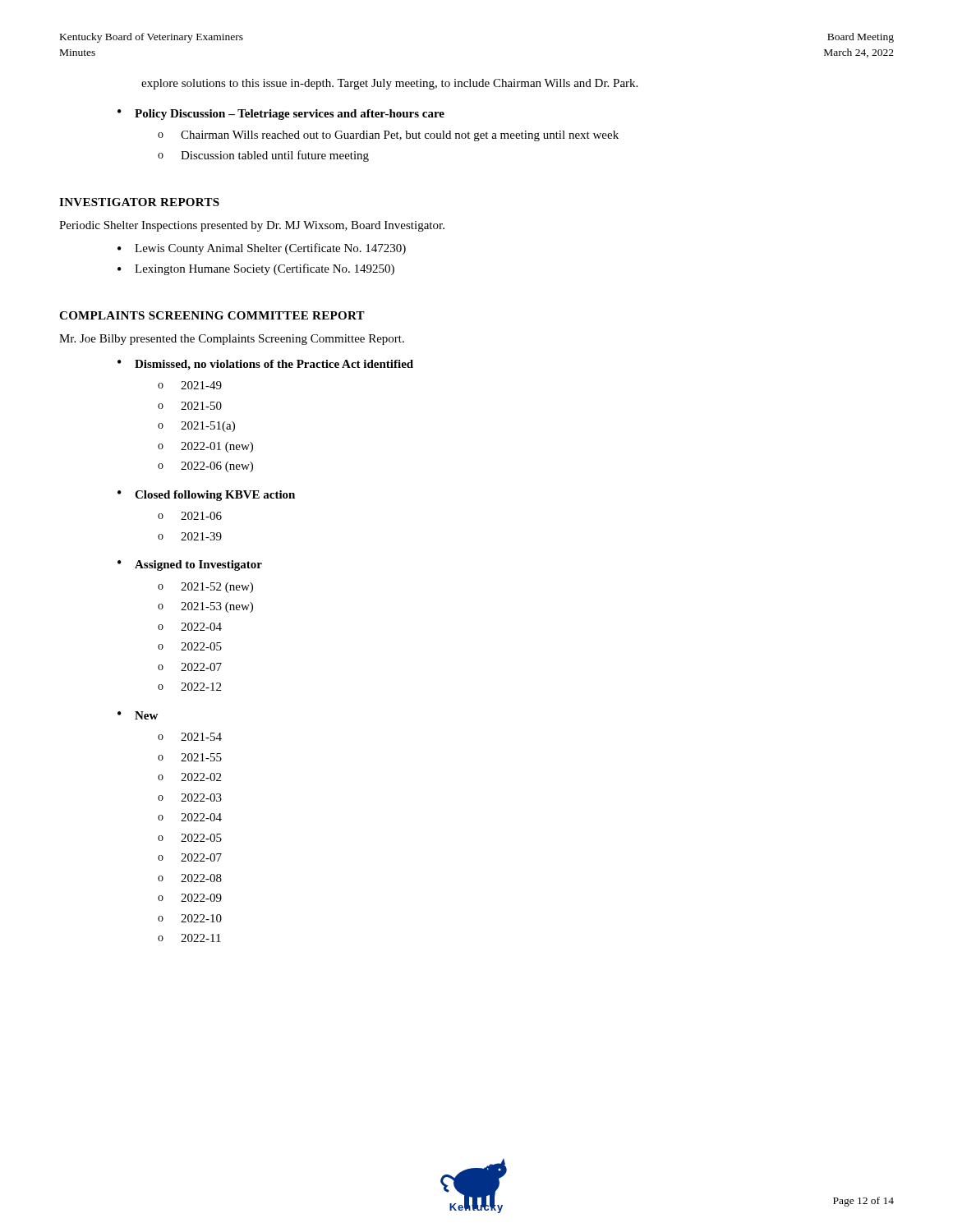Image resolution: width=953 pixels, height=1232 pixels.
Task: Find the text block starting "explore solutions to this issue in-depth. Target July"
Action: coord(390,83)
